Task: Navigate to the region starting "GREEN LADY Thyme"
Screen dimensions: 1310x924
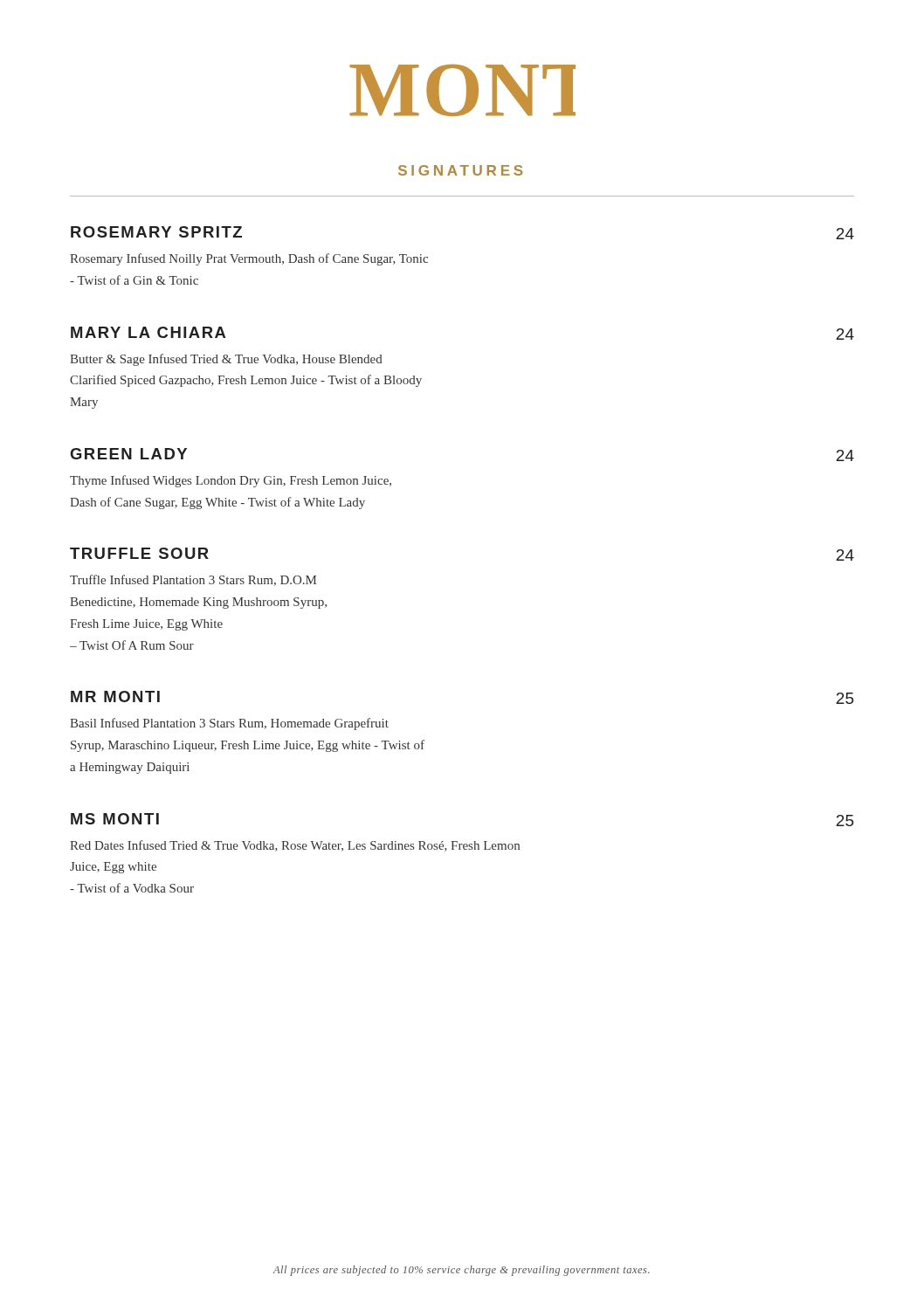Action: coord(126,455)
